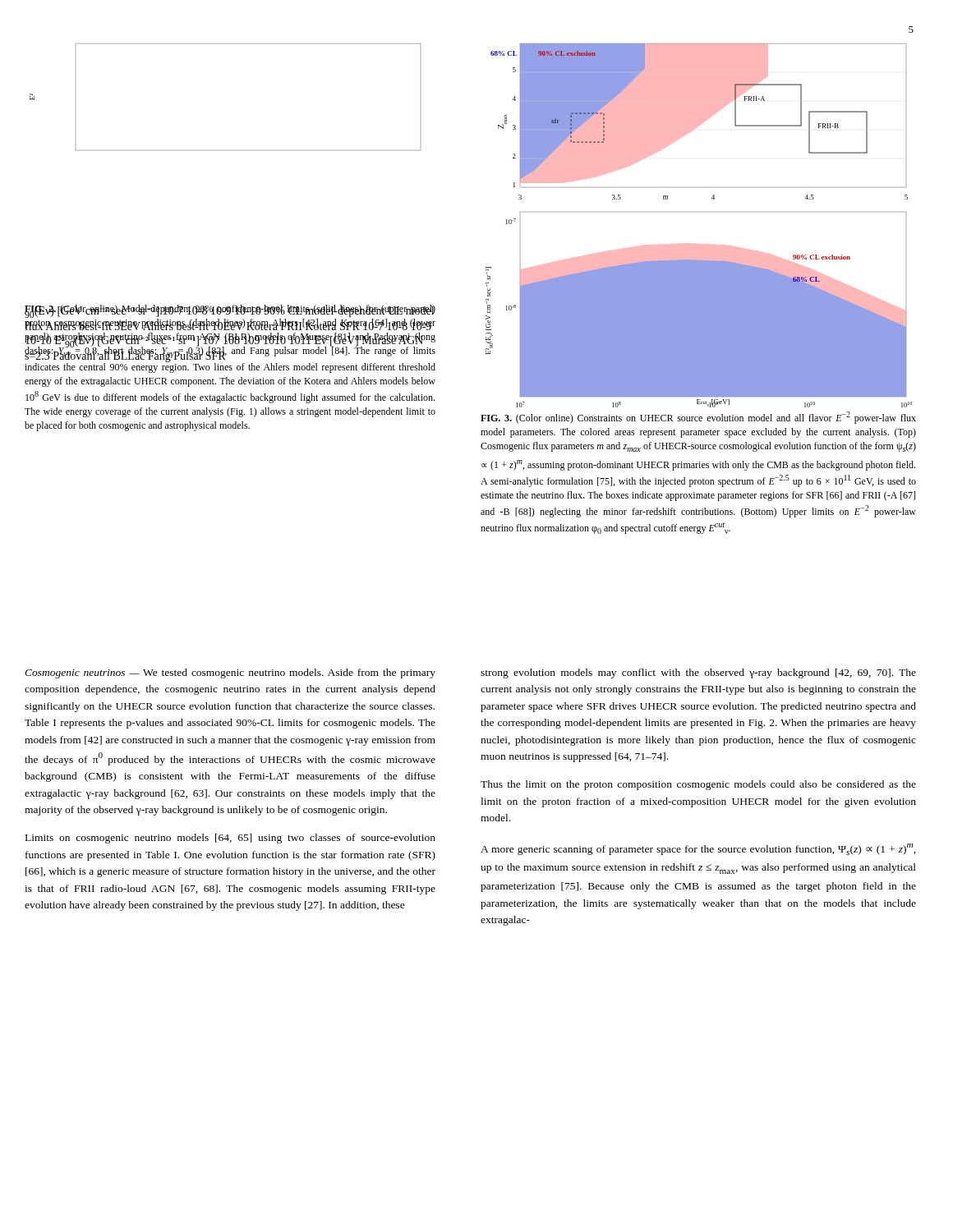Find the caption on this page that starts "FIG. 3. (Color online) Constraints on UHECR"
The width and height of the screenshot is (953, 1232).
point(698,473)
